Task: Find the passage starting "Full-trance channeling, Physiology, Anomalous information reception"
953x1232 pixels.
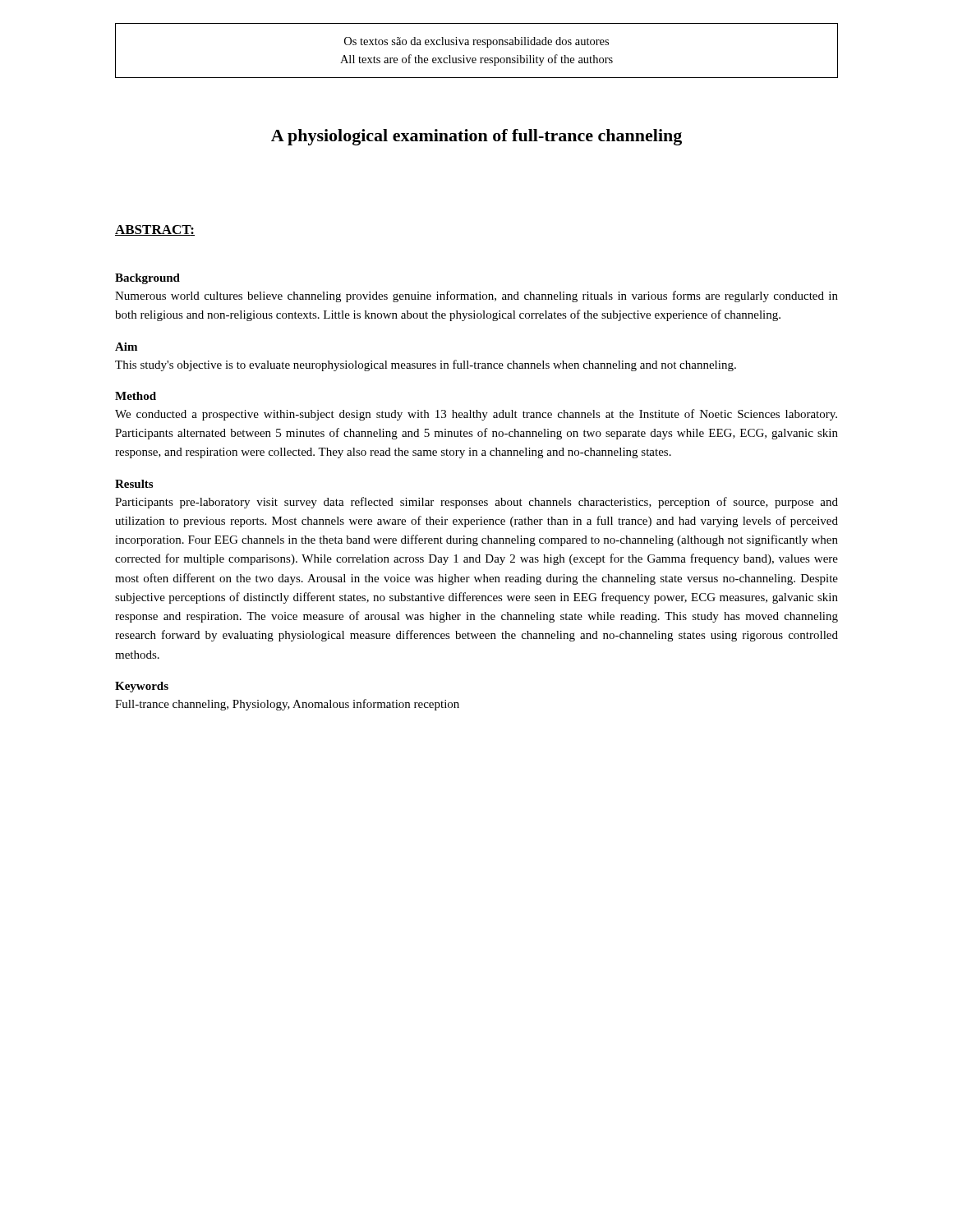Action: click(287, 704)
